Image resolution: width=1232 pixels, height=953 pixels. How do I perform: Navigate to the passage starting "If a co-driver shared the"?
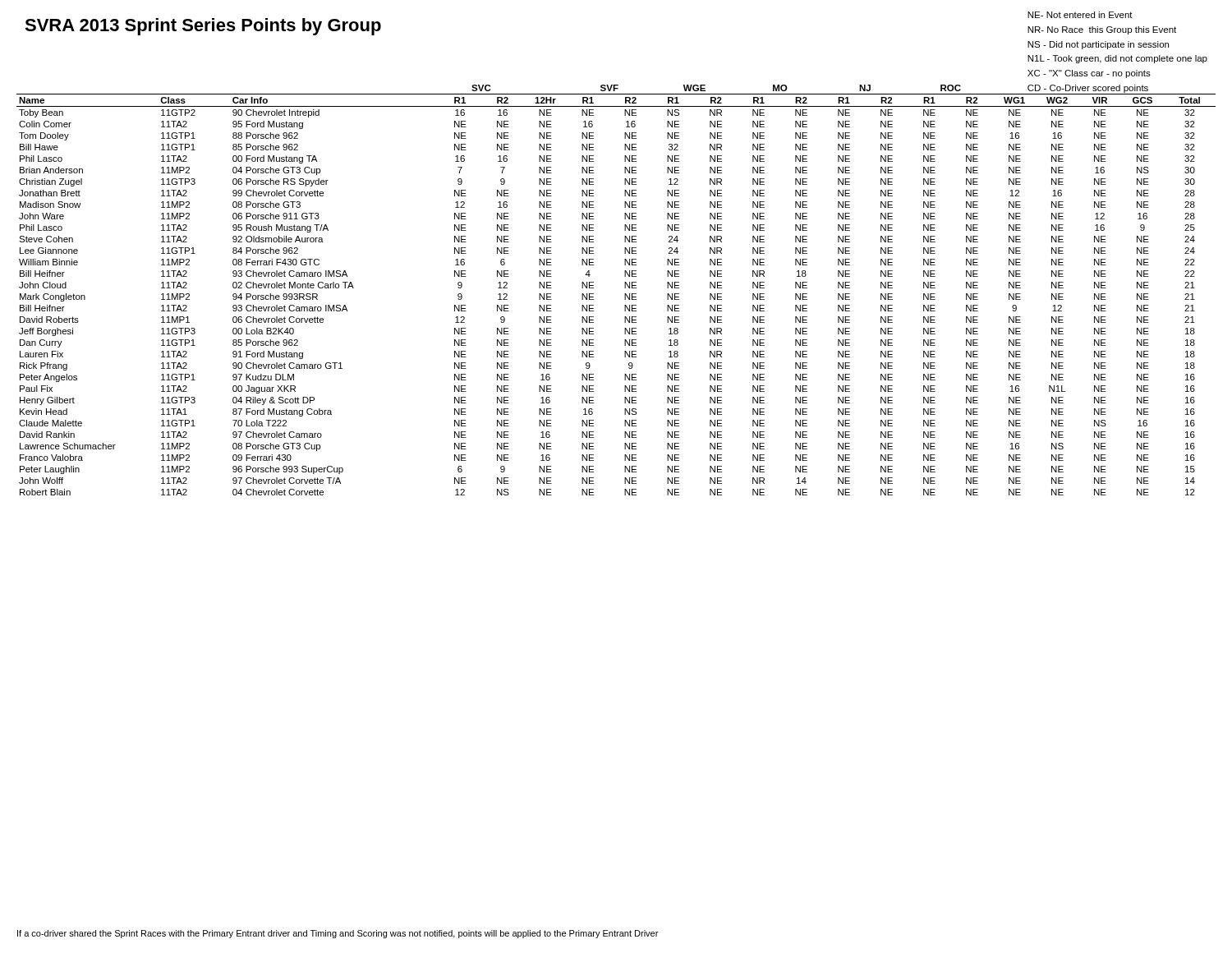[337, 933]
